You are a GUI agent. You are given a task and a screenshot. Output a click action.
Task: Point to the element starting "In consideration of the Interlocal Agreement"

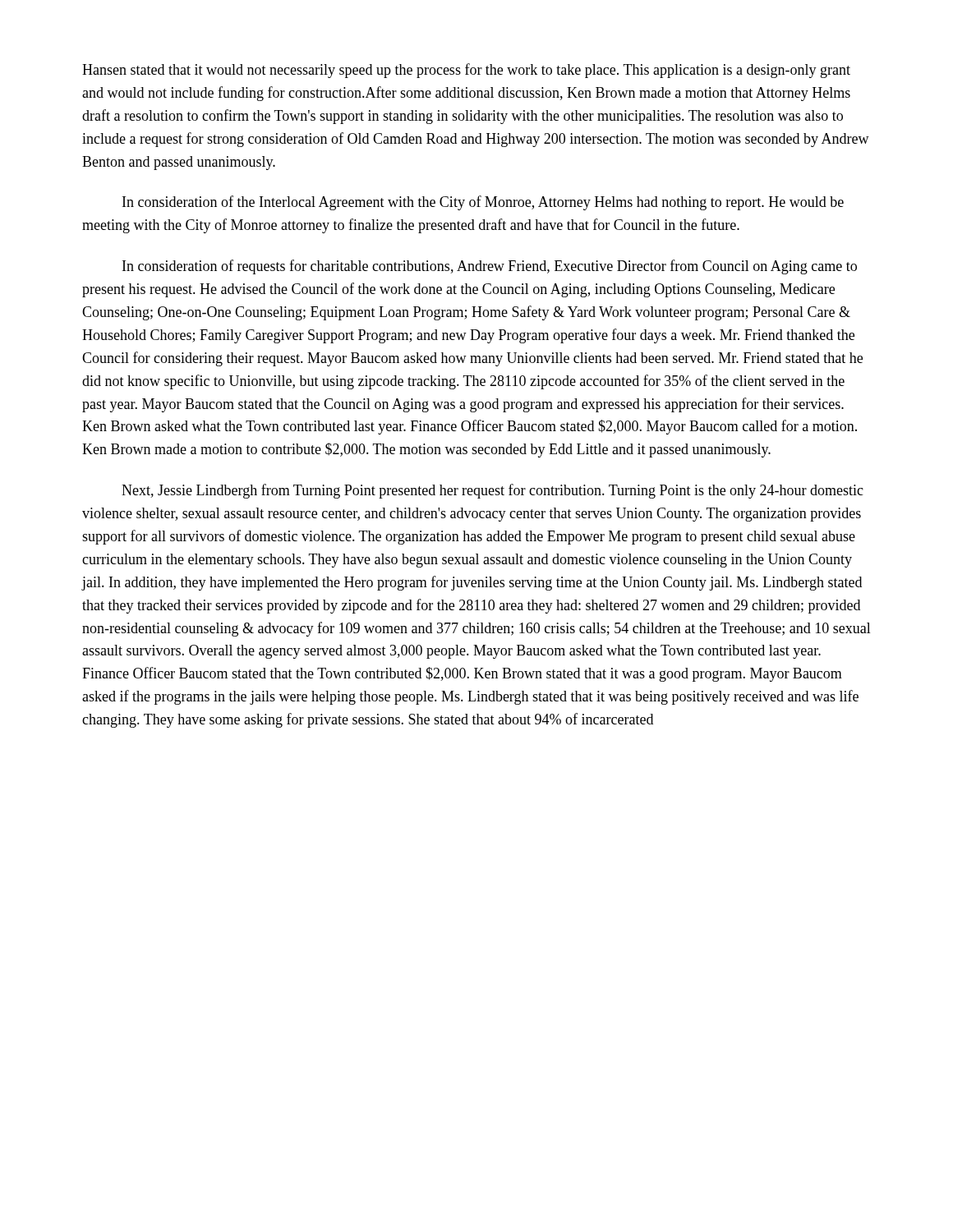coord(463,214)
